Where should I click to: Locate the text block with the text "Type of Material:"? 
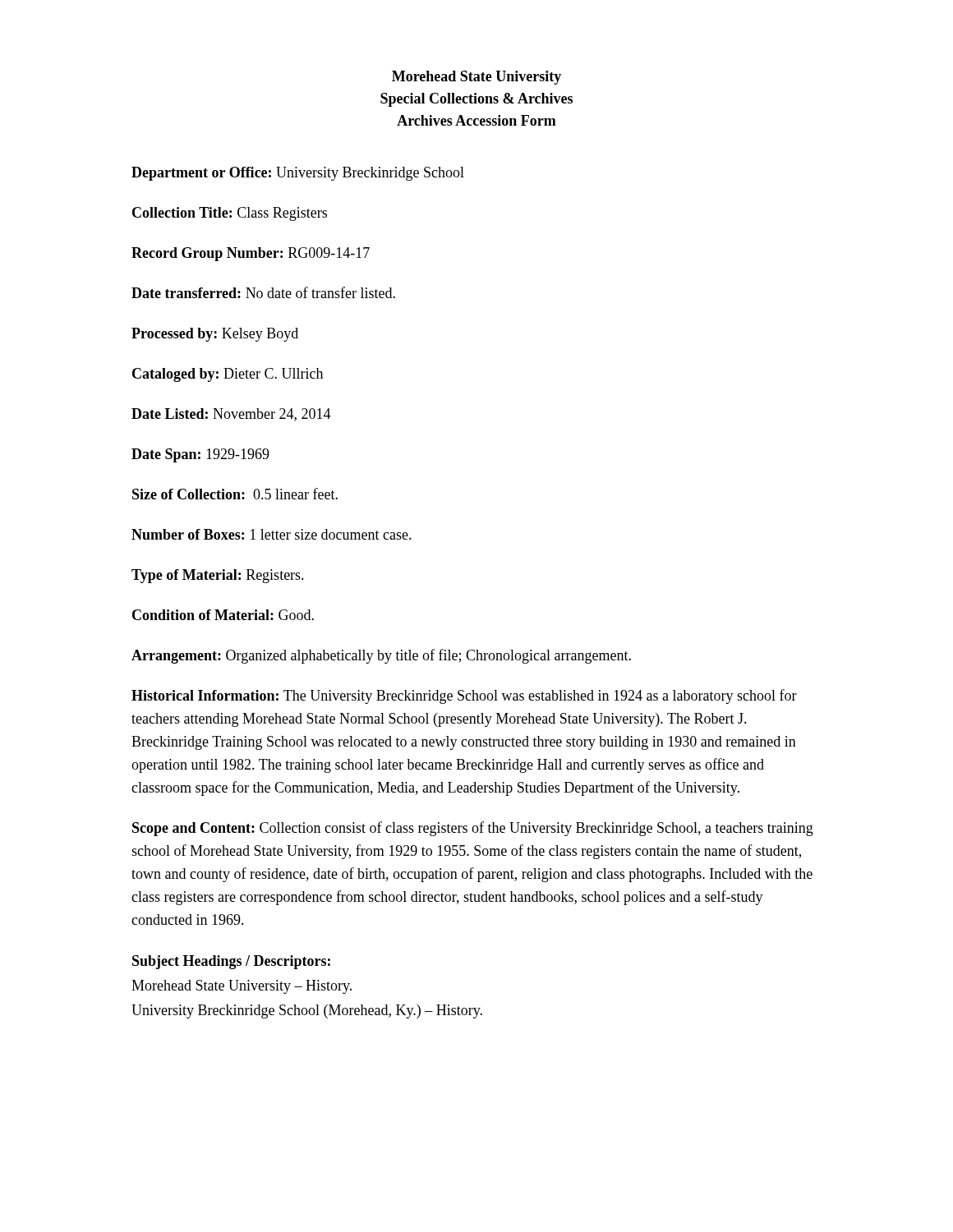point(218,575)
